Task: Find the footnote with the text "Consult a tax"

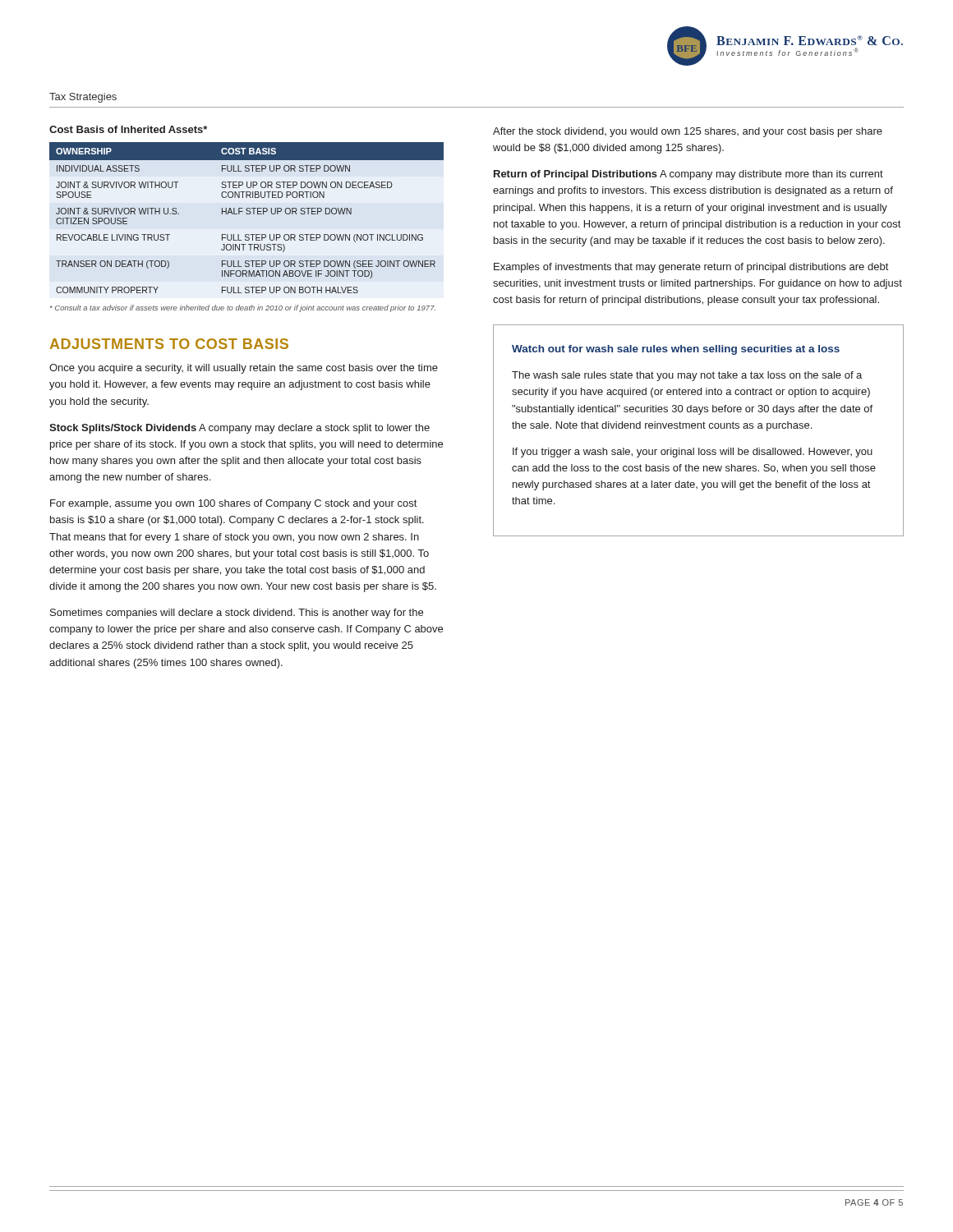Action: [x=243, y=308]
